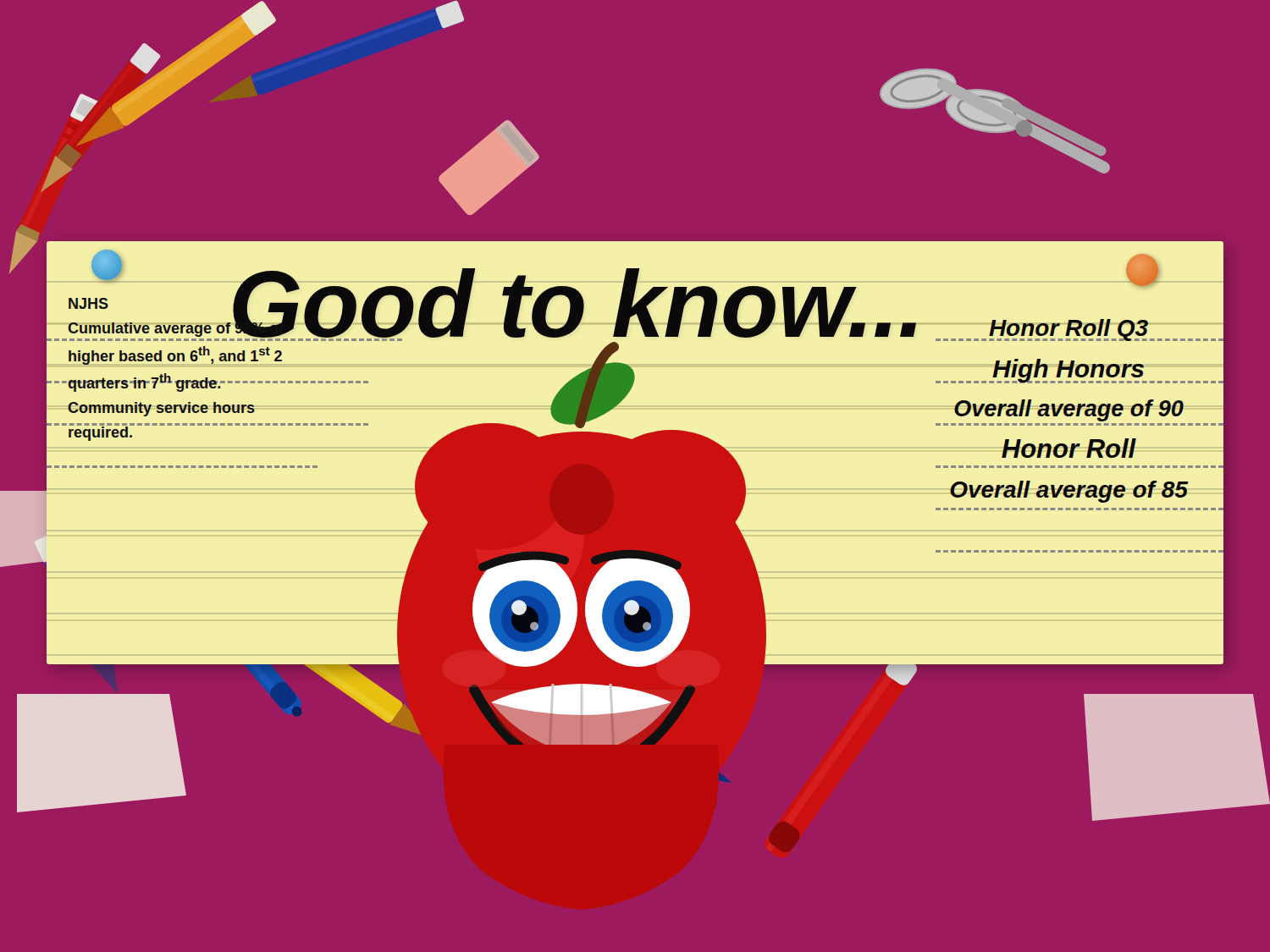This screenshot has width=1270, height=952.
Task: Find the title with the text "Good to know..."
Action: (x=576, y=304)
